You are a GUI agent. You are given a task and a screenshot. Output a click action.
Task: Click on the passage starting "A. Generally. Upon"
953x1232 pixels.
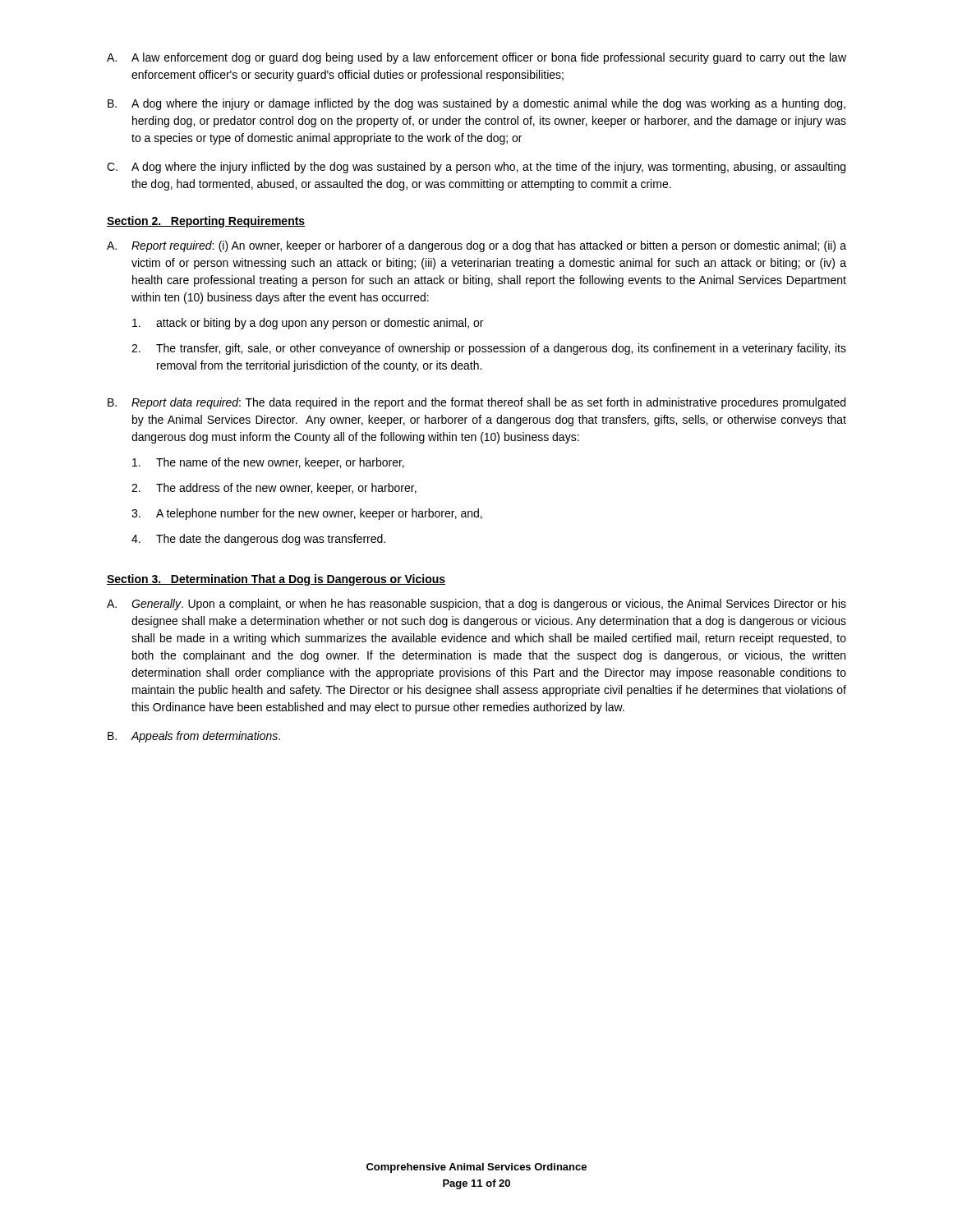476,656
